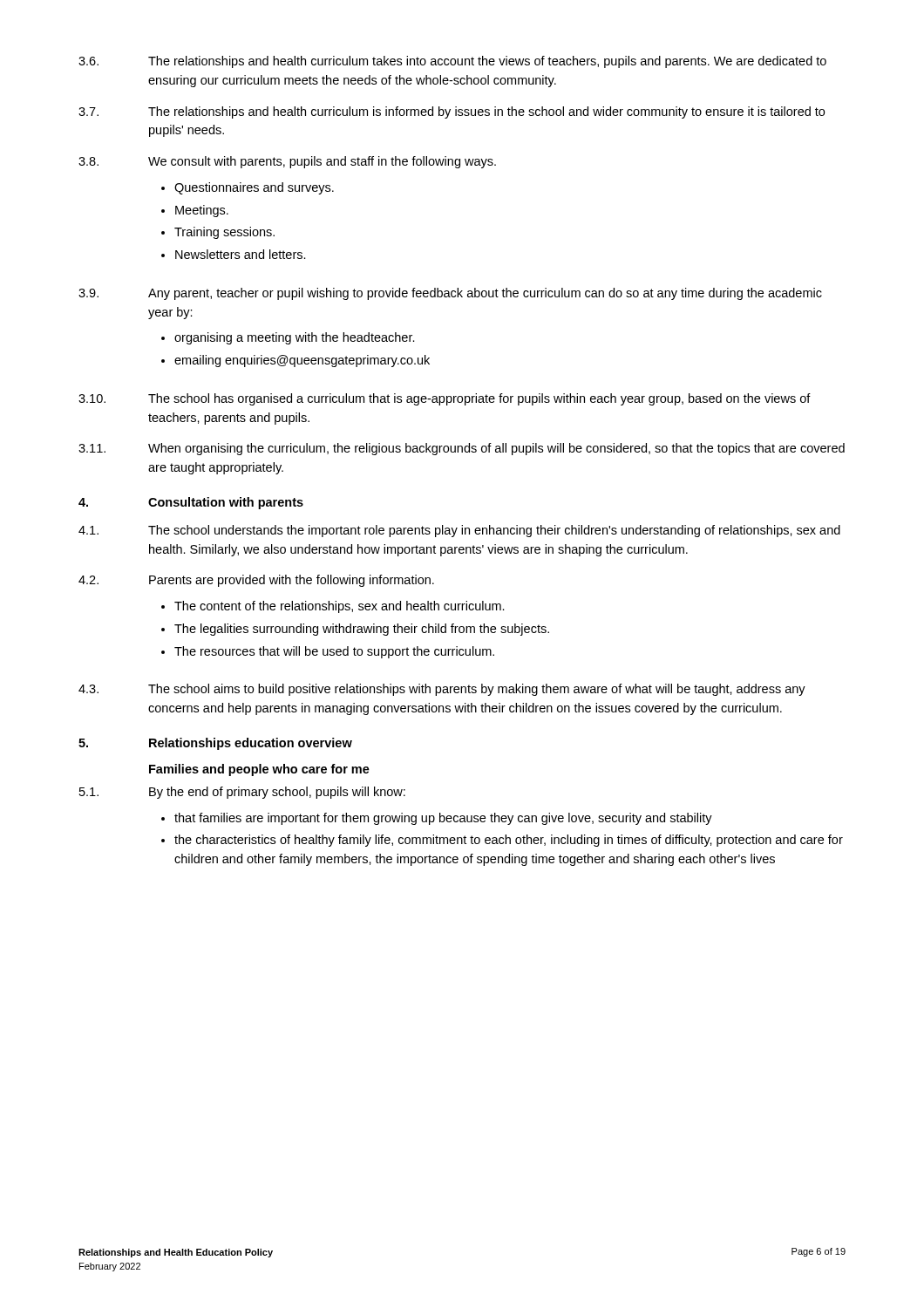
Task: Navigate to the block starting "3.10. The school has organised"
Action: click(462, 408)
